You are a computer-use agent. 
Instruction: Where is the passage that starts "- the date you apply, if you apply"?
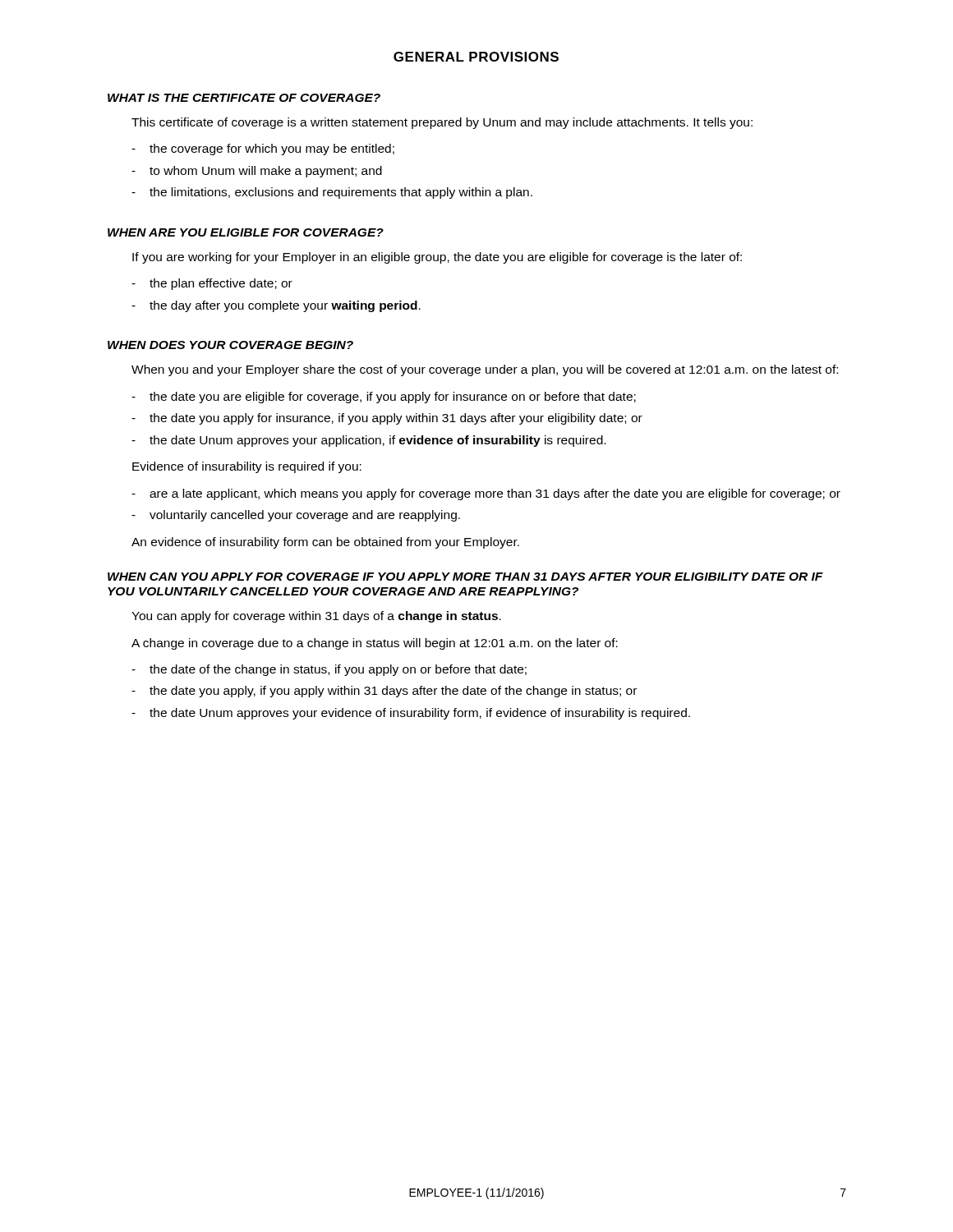(489, 691)
